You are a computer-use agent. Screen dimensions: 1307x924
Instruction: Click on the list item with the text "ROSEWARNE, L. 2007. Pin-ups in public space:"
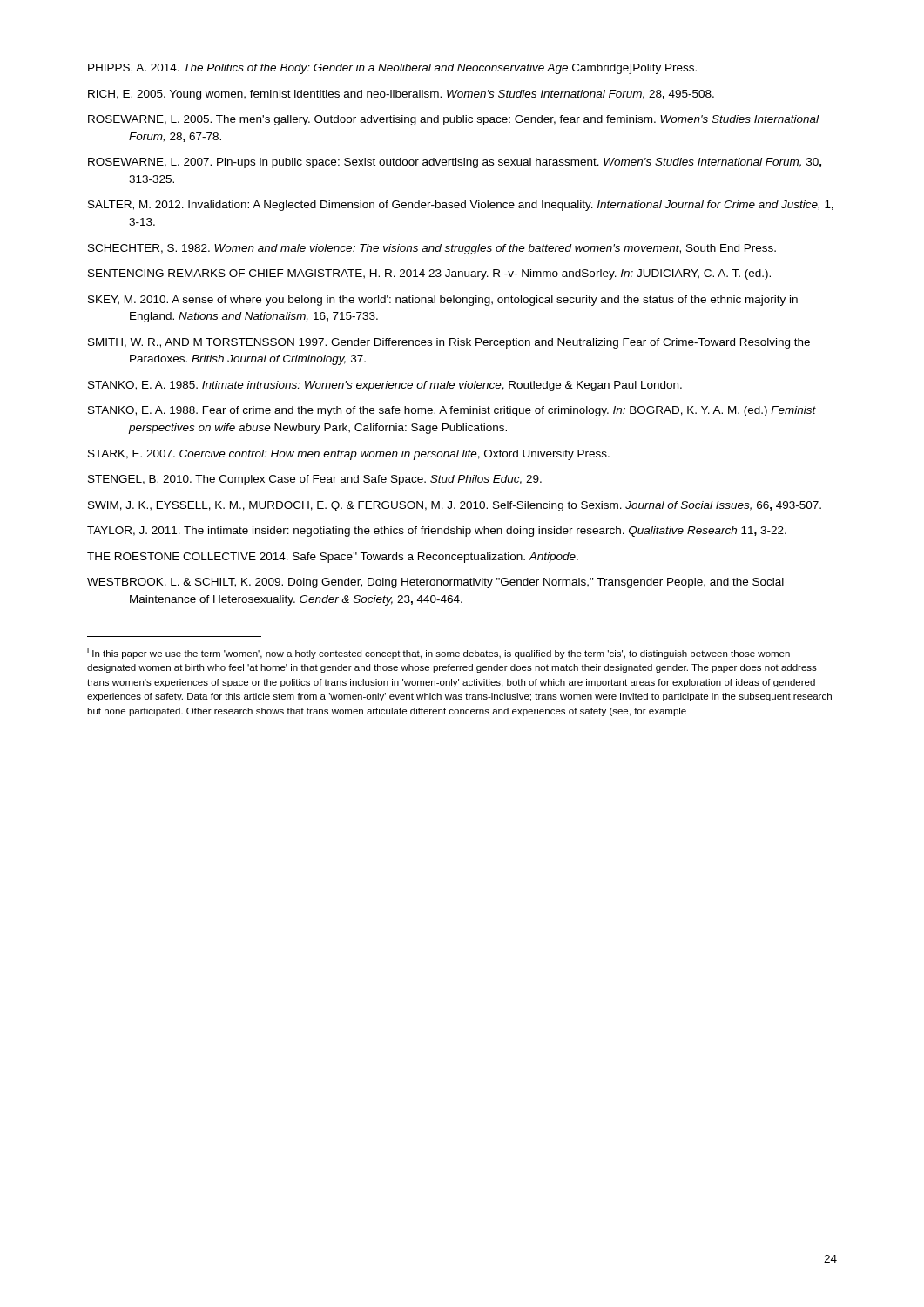455,170
